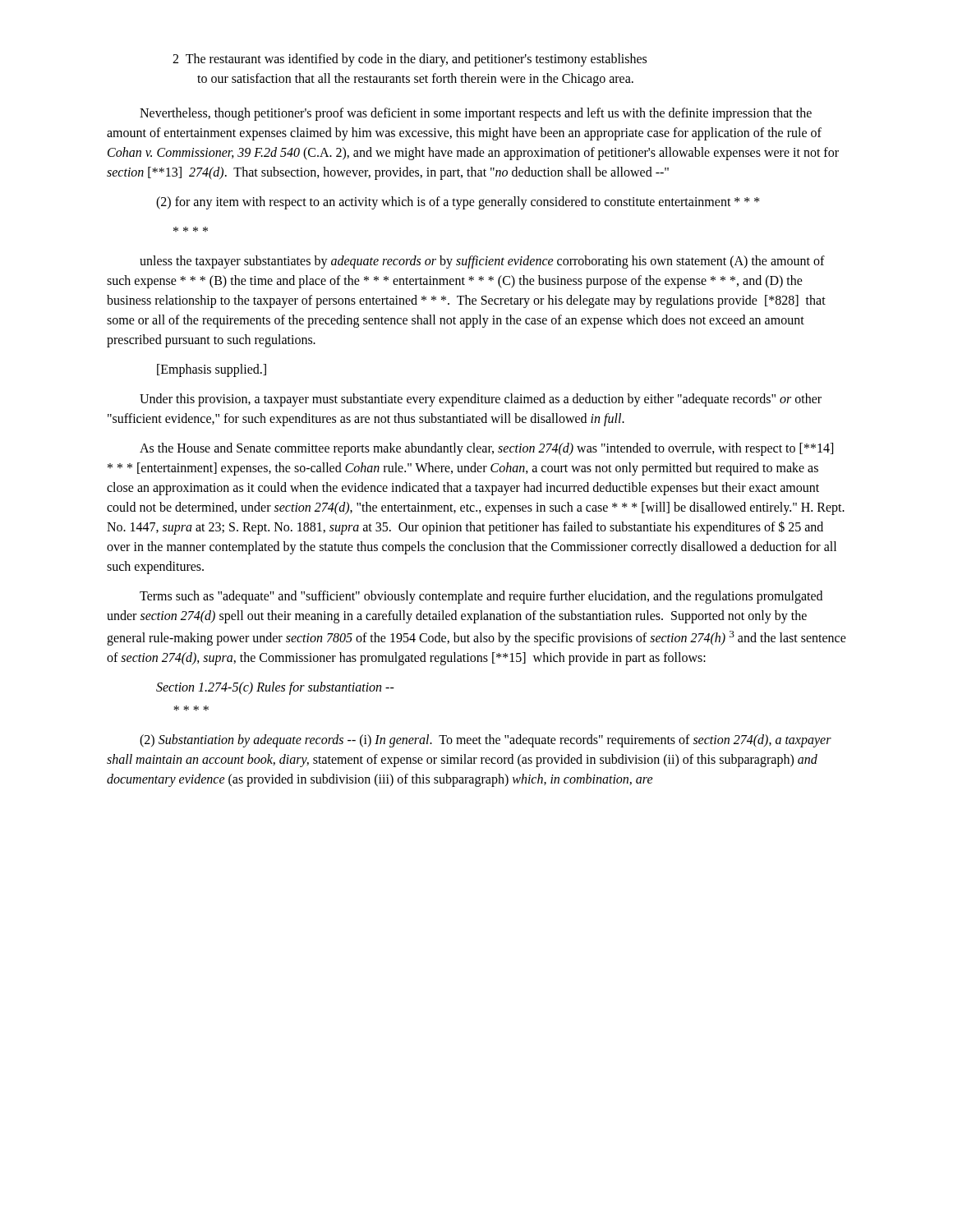Locate the text block with the text "(2) for any item with respect to"
This screenshot has width=953, height=1232.
(501, 202)
